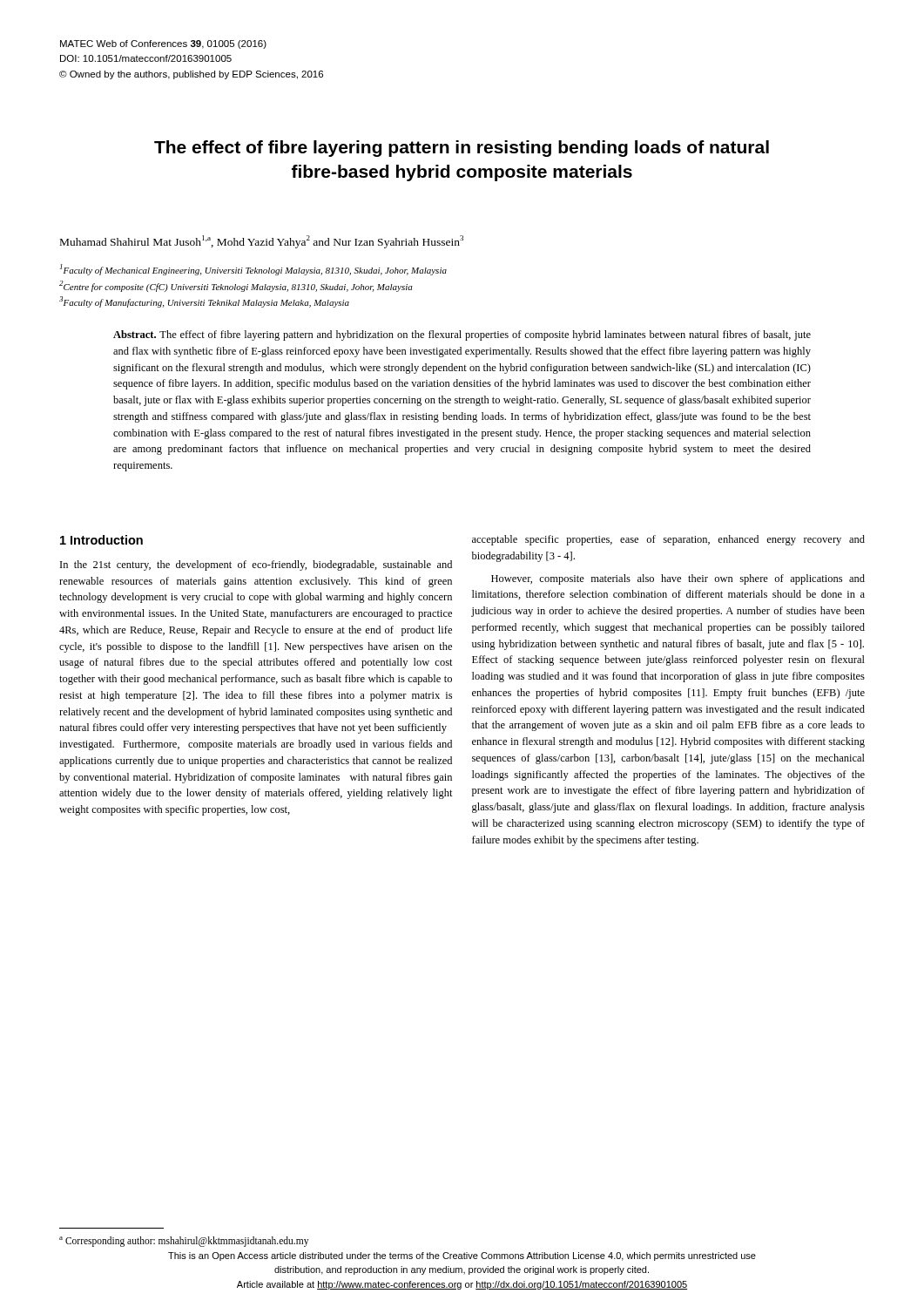
Task: Find the block on this page that starts "Muhamad Shahirul Mat Jusoh1,a, Mohd Yazid"
Action: [x=261, y=241]
